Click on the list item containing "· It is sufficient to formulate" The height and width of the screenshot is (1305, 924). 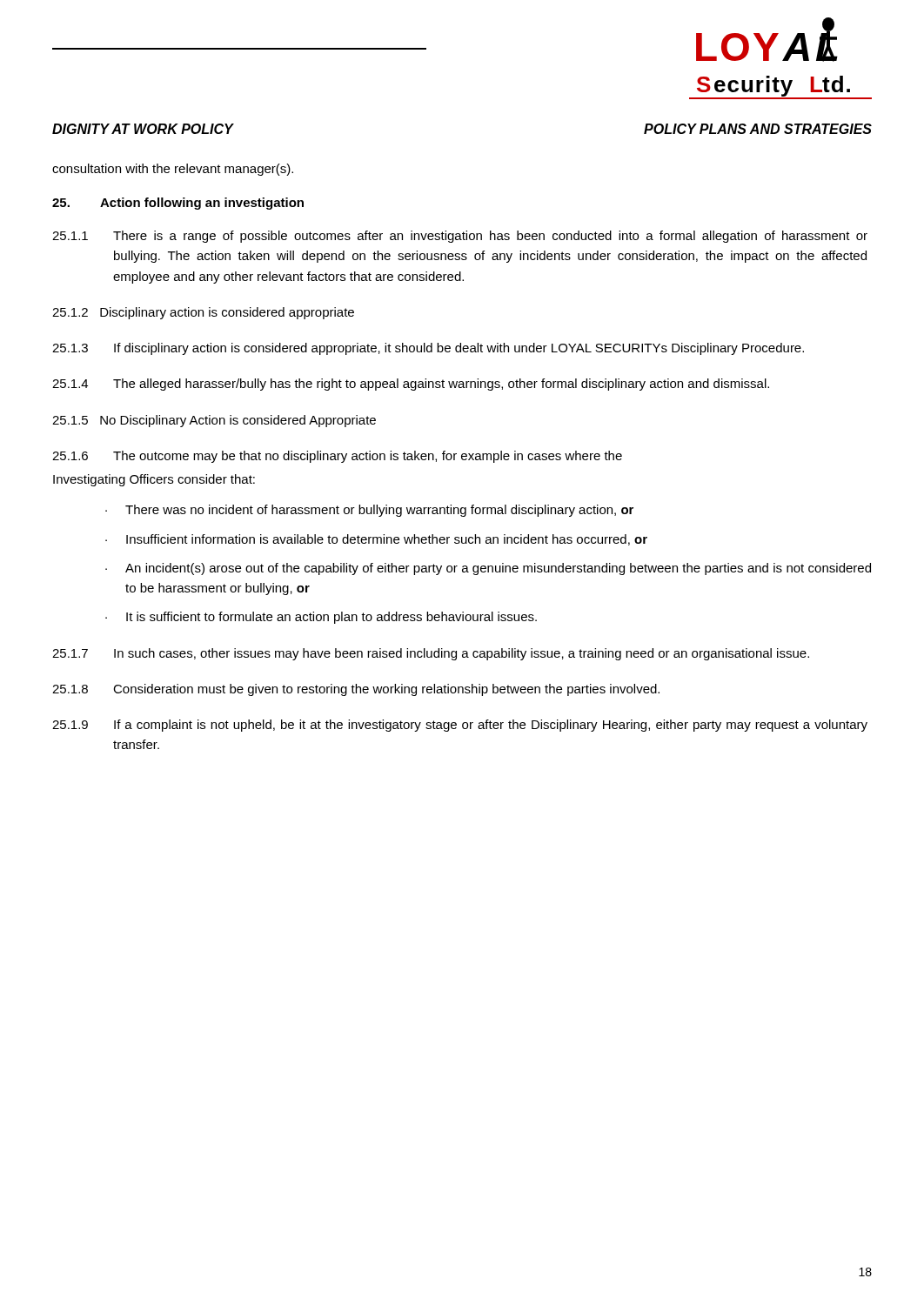coord(488,617)
